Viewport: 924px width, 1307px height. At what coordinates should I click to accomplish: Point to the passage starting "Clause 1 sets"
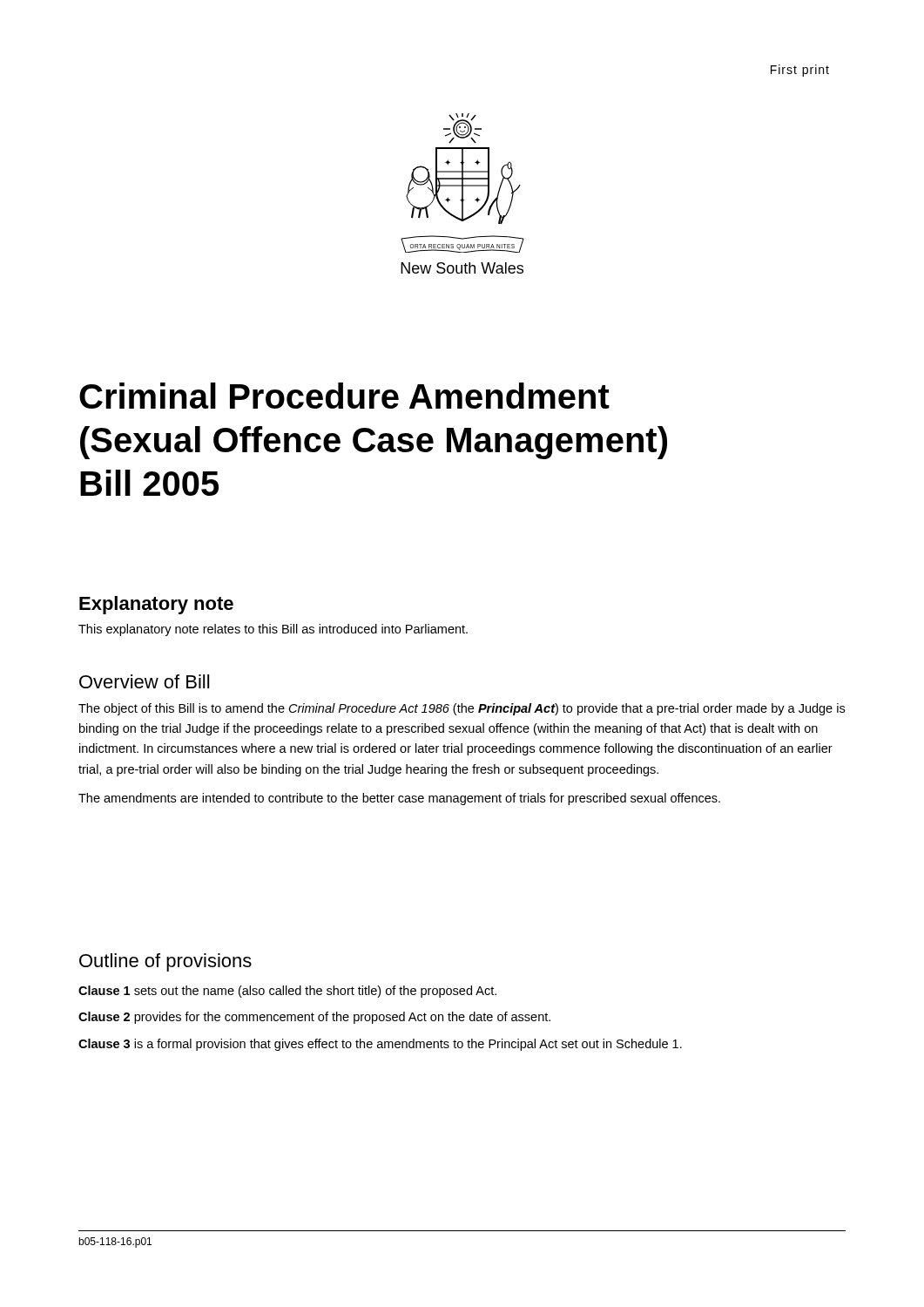click(x=288, y=991)
